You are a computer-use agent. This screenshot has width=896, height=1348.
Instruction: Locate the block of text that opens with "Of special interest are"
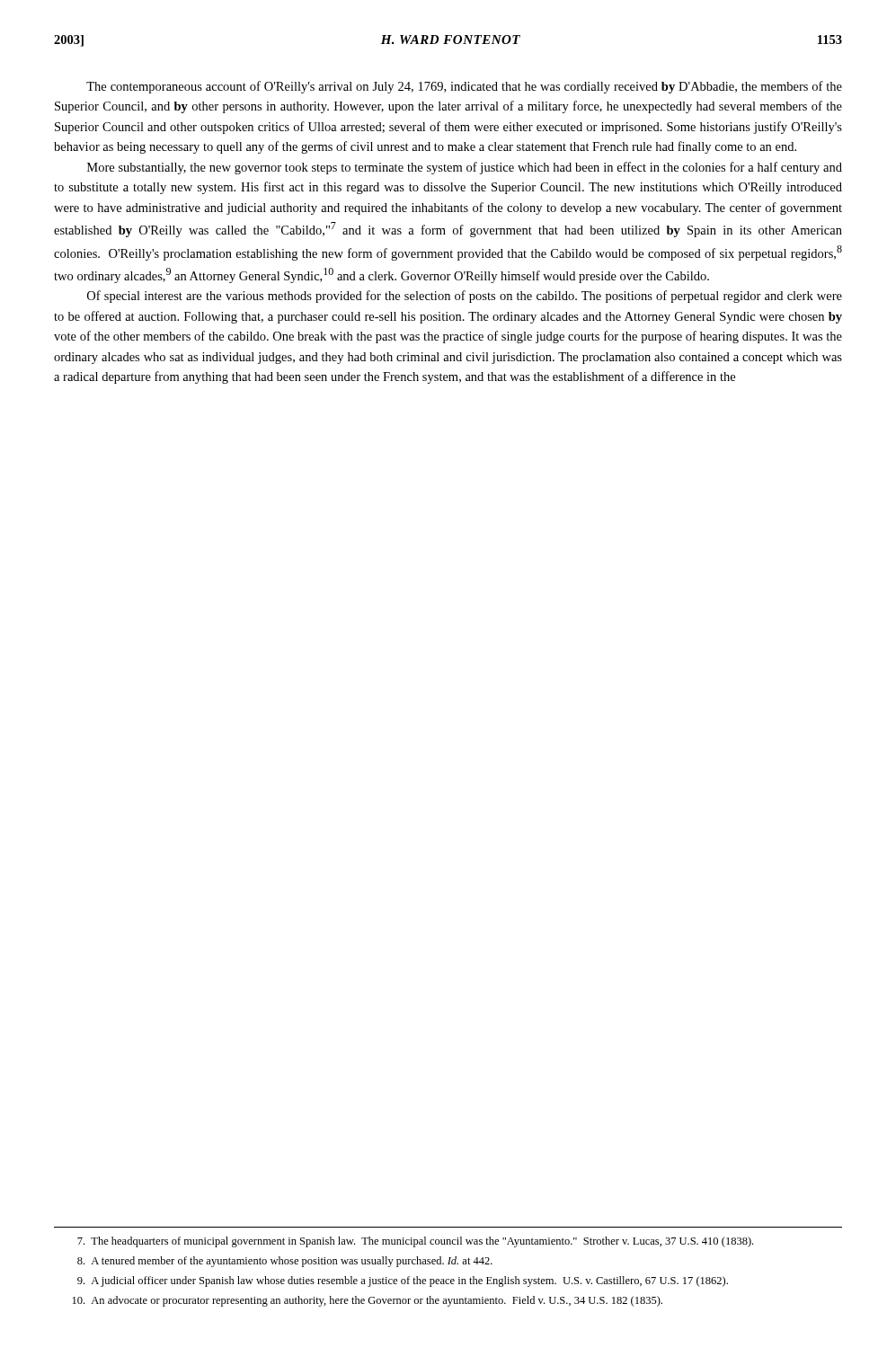coord(448,336)
